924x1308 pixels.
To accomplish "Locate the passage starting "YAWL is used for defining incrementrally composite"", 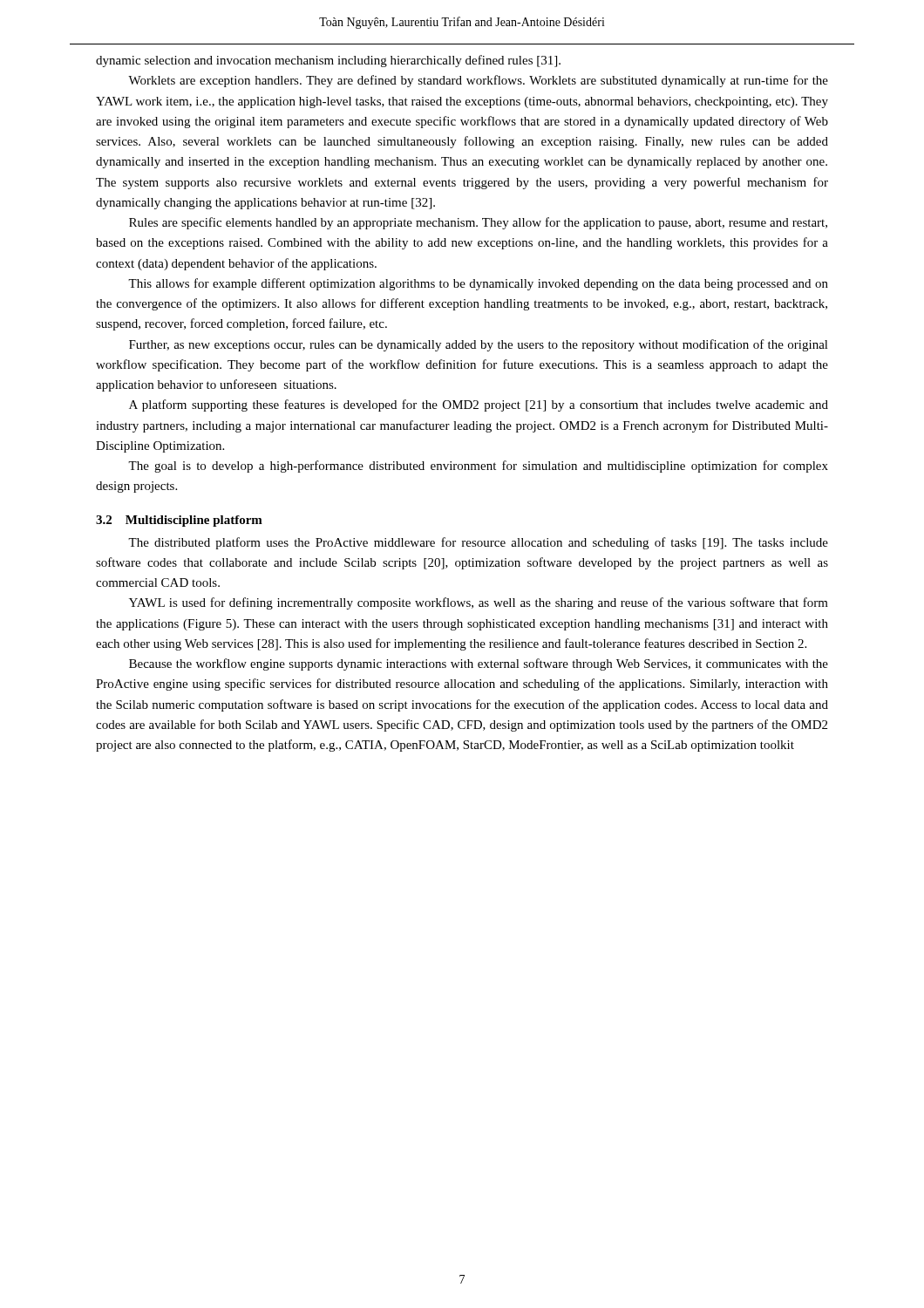I will (462, 624).
